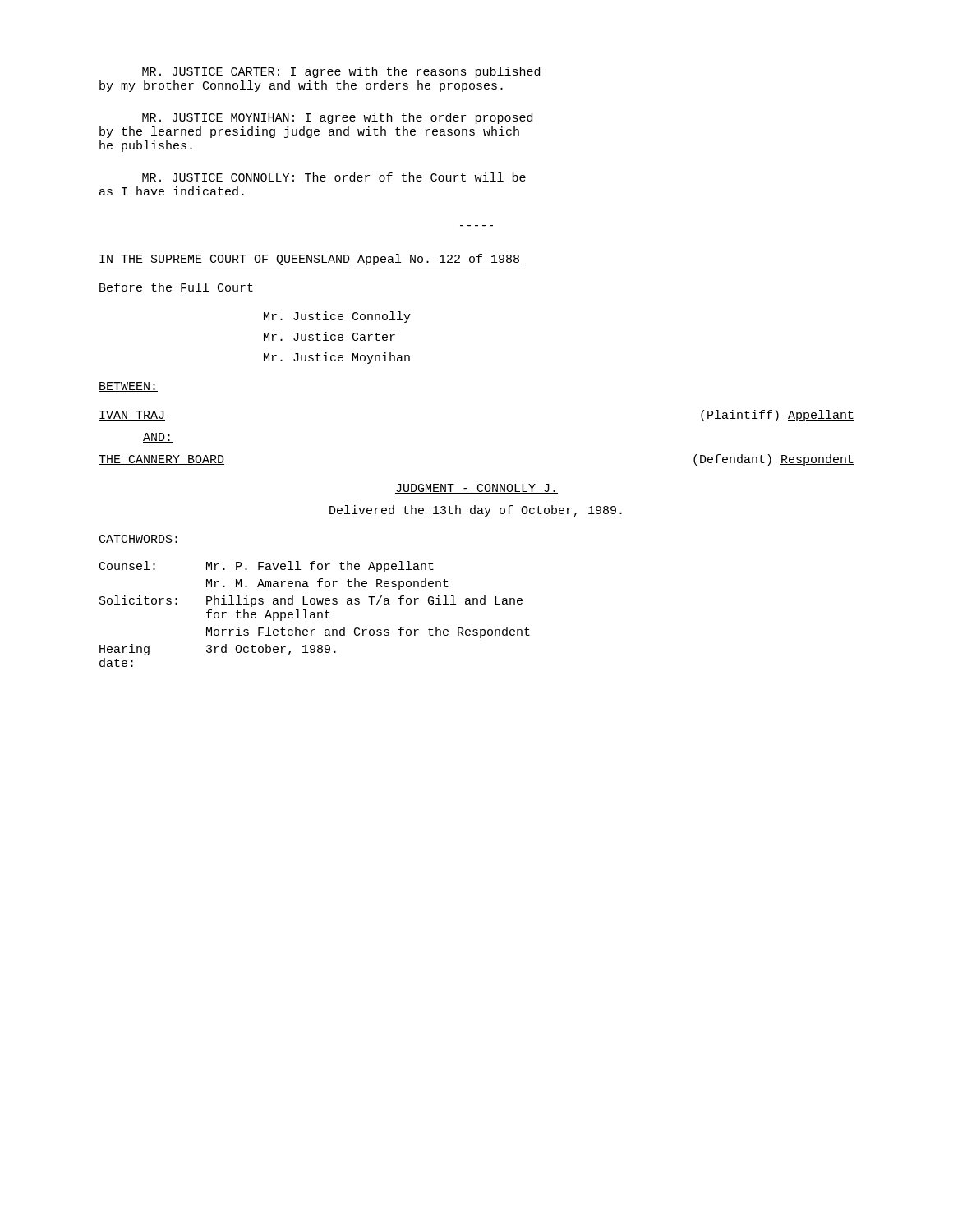The width and height of the screenshot is (953, 1232).
Task: Find the text block that reads "MR. JUSTICE MOYNIHAN: I agree"
Action: tap(476, 133)
